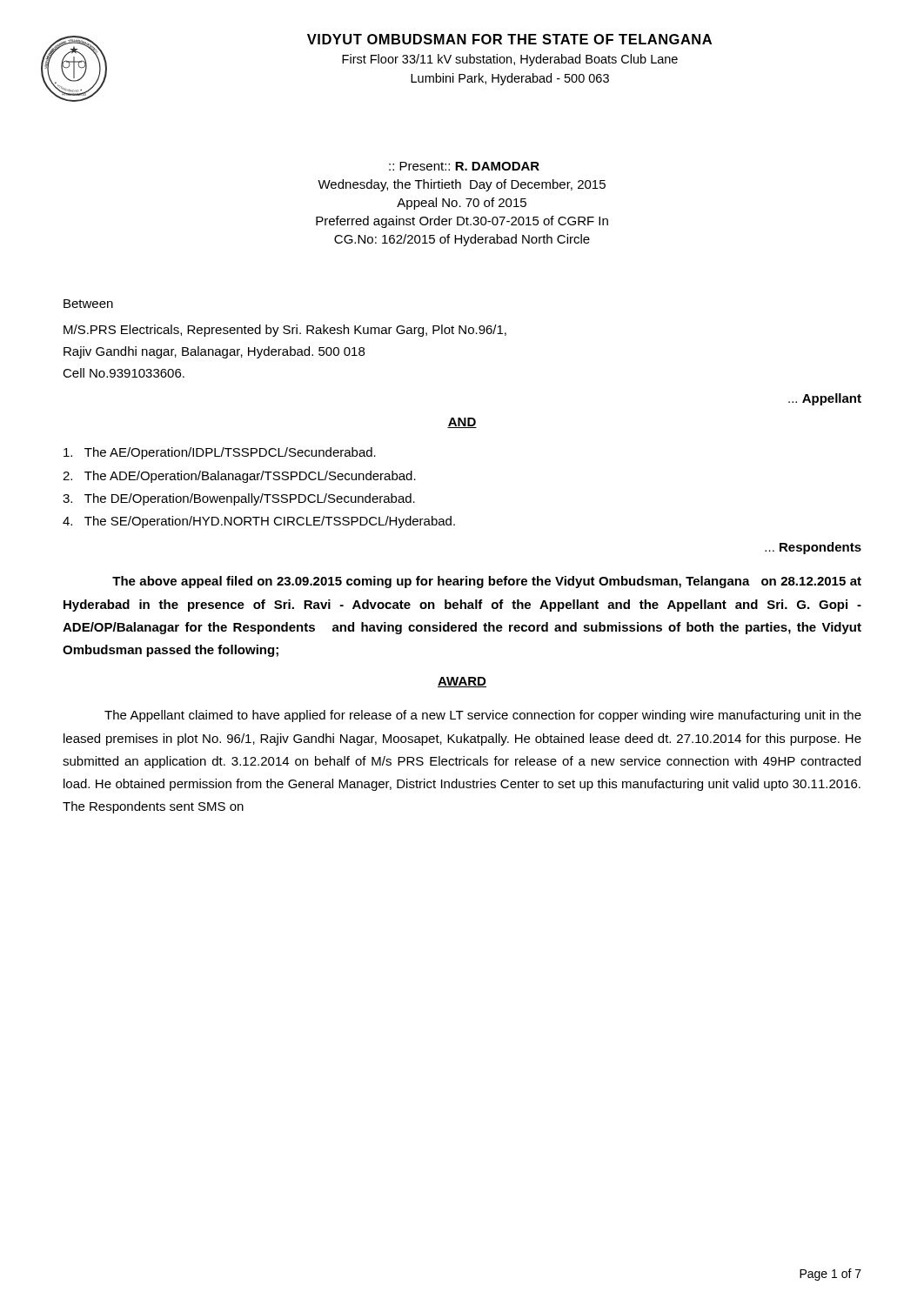Click the passage that begins "The Appellant claimed to have"
This screenshot has height=1305, width=924.
point(462,761)
